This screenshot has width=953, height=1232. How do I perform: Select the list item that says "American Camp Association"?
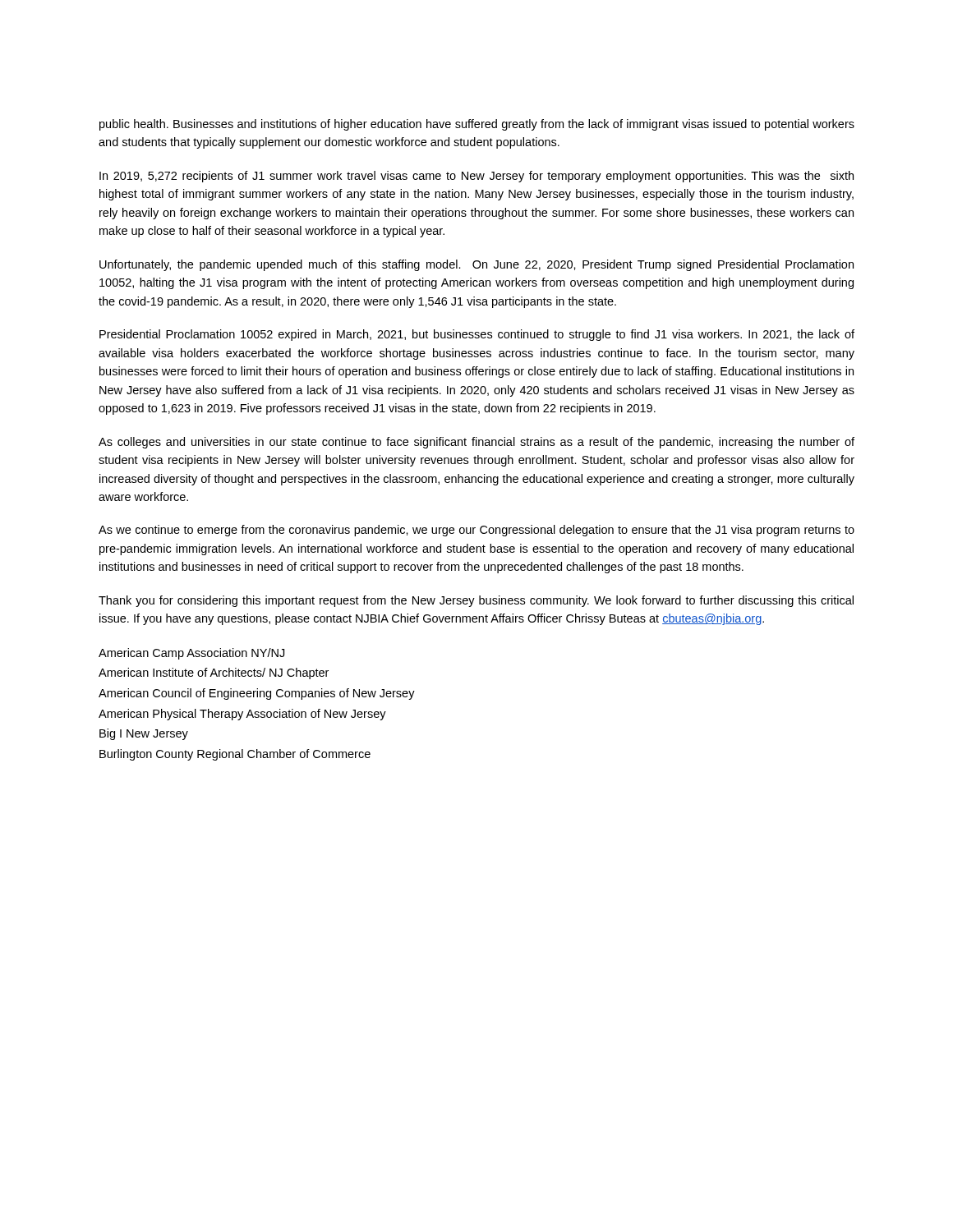click(x=192, y=653)
